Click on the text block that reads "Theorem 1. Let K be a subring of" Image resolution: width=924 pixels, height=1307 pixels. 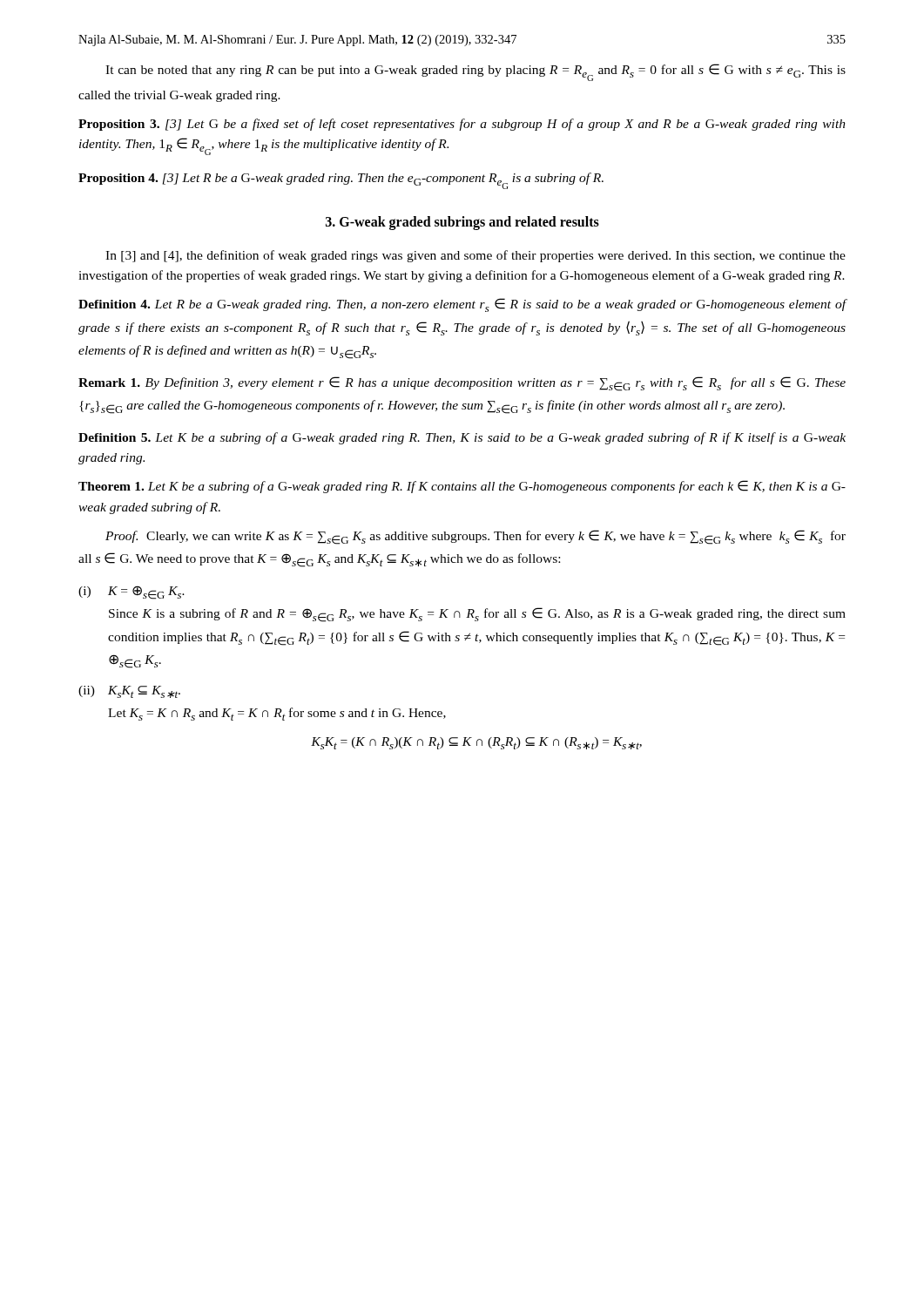(x=462, y=496)
